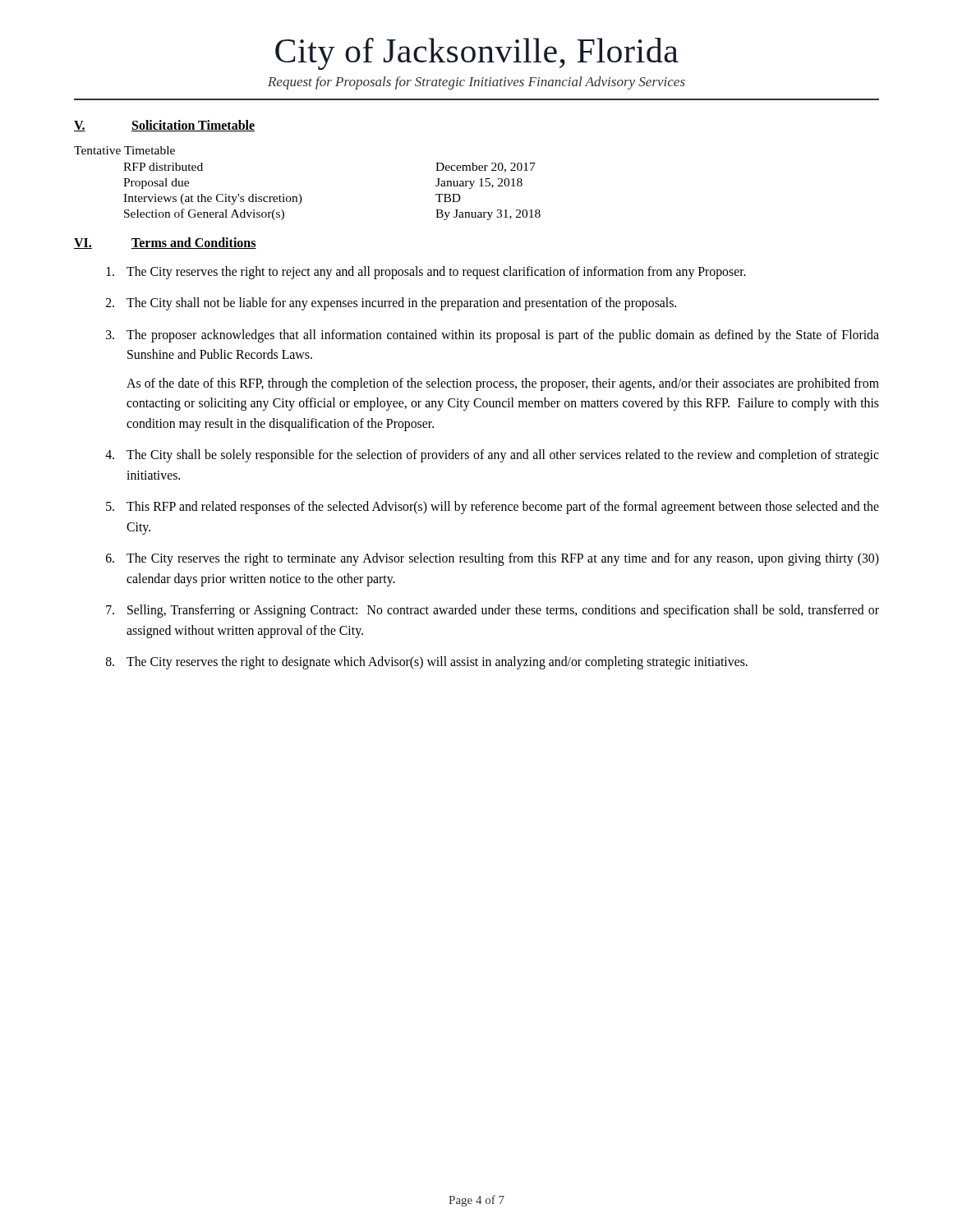Locate the block starting "8. The City reserves the right to designate"
Screen dimensions: 1232x953
click(476, 662)
